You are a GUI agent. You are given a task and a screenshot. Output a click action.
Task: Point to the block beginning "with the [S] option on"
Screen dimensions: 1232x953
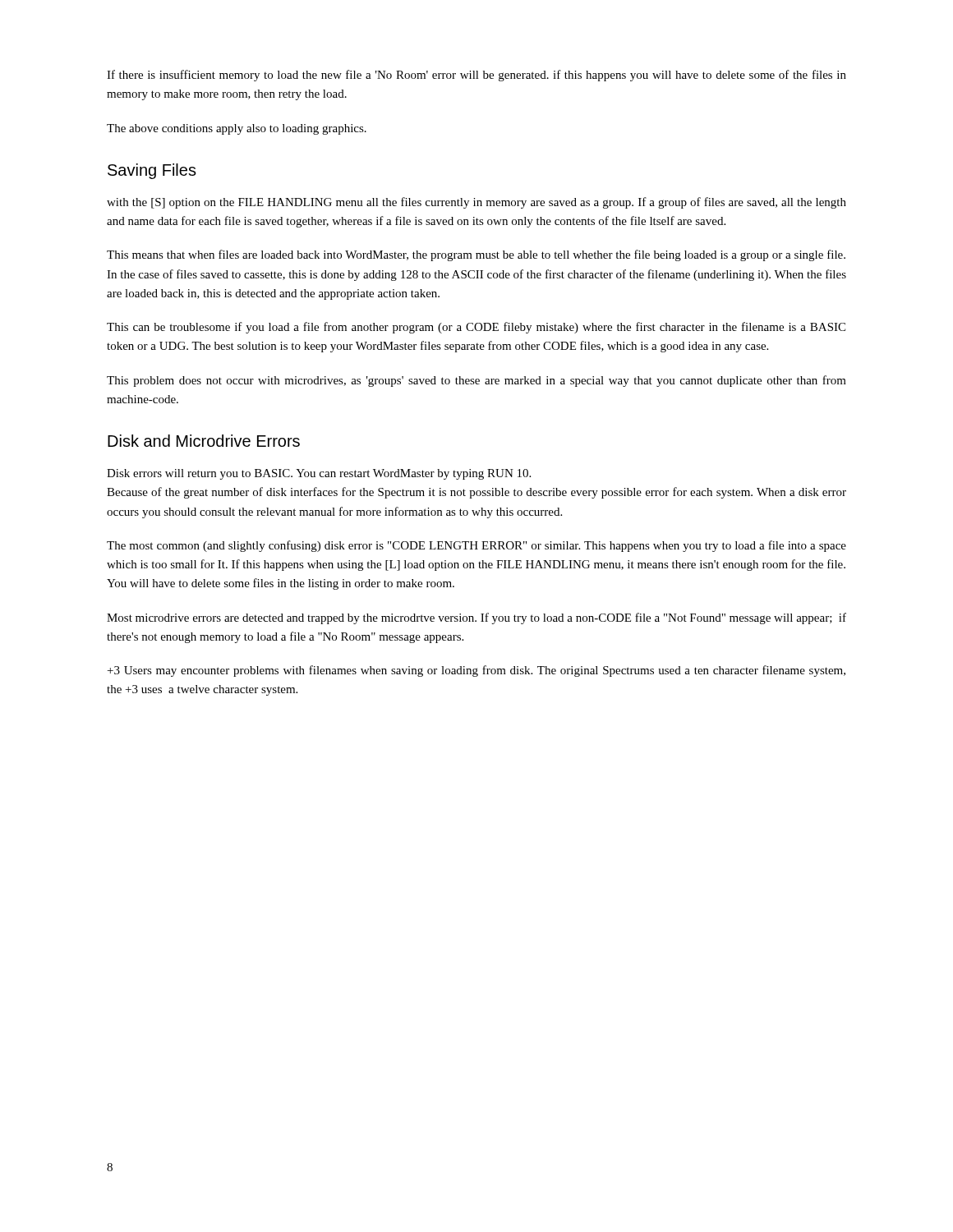click(x=476, y=211)
